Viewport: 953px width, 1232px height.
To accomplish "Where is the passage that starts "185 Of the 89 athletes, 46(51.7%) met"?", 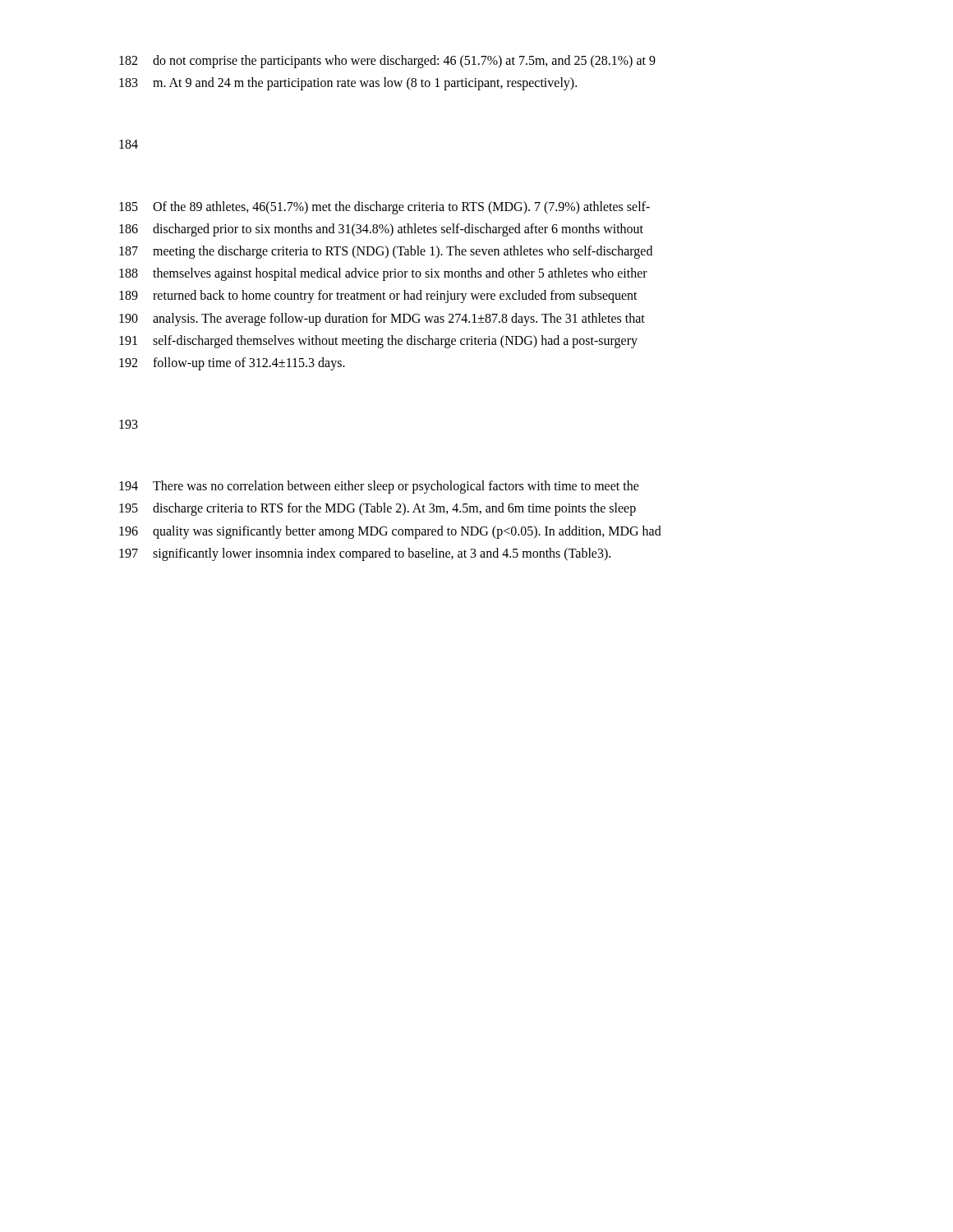I will 485,206.
